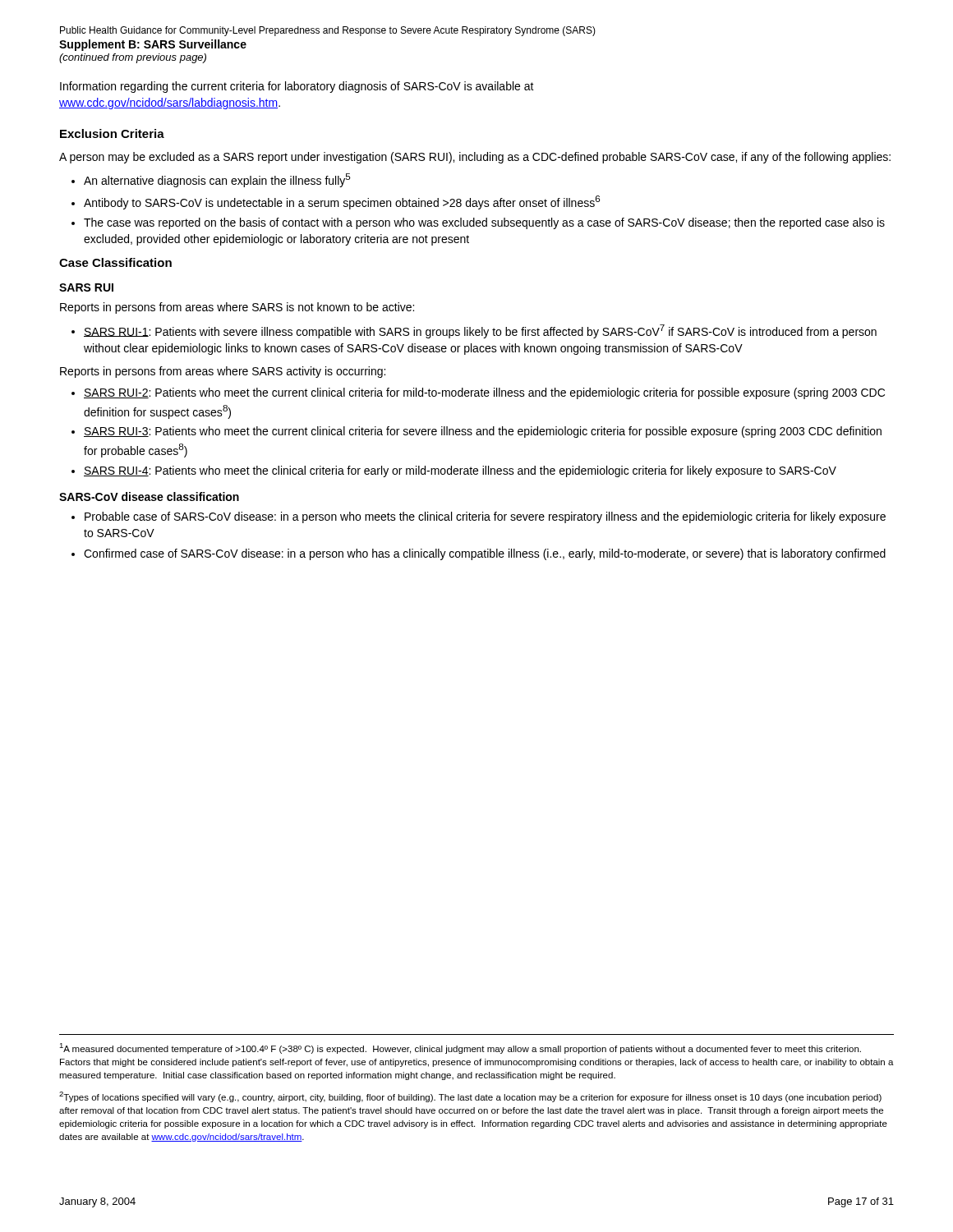The height and width of the screenshot is (1232, 953).
Task: Locate the section header that says "Case Classification"
Action: [x=116, y=263]
